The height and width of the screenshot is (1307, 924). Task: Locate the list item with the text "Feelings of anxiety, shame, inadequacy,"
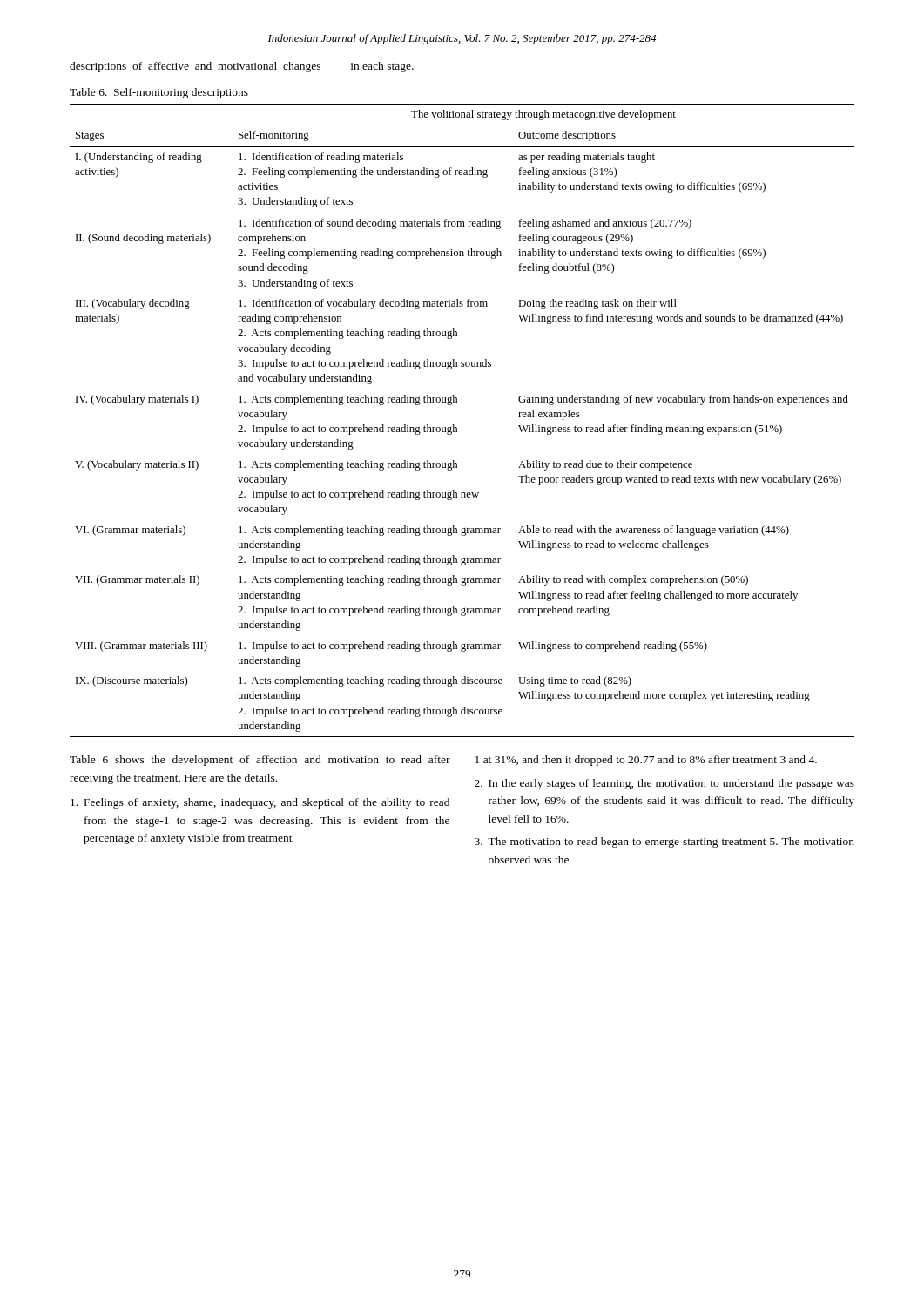pos(260,821)
